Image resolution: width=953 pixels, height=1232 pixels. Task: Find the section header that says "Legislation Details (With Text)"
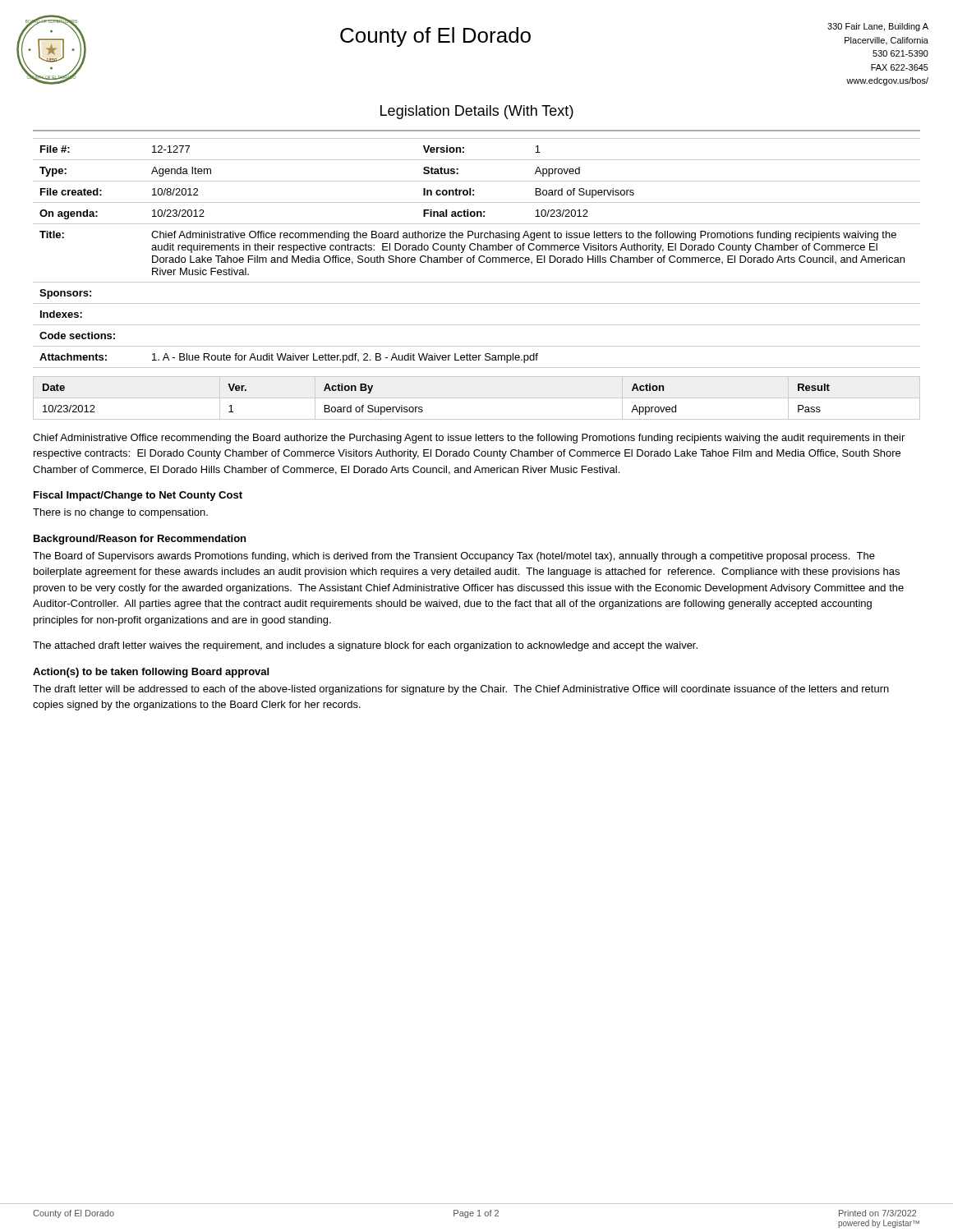[476, 110]
